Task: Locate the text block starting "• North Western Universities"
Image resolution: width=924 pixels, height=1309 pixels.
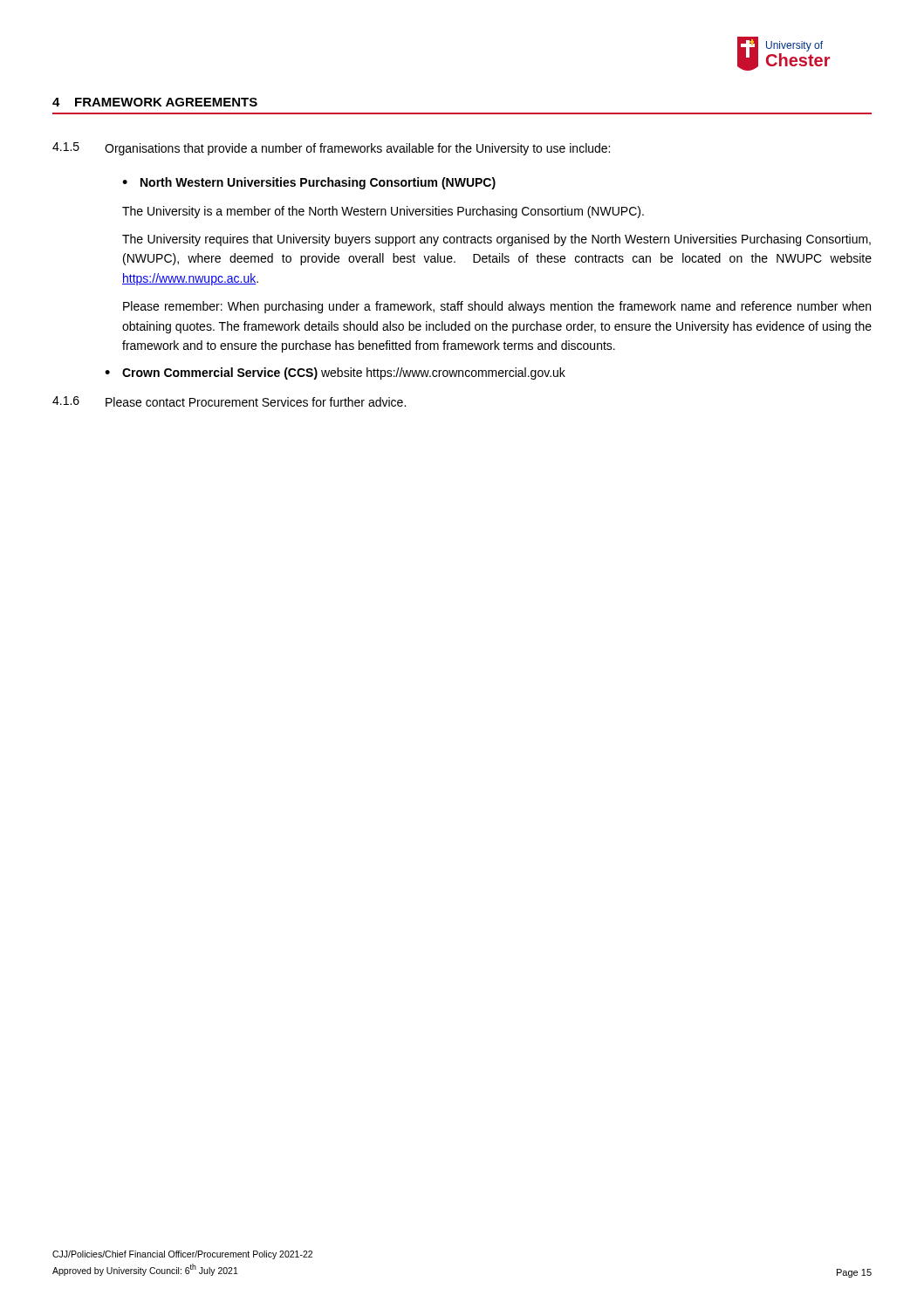Action: coord(497,183)
